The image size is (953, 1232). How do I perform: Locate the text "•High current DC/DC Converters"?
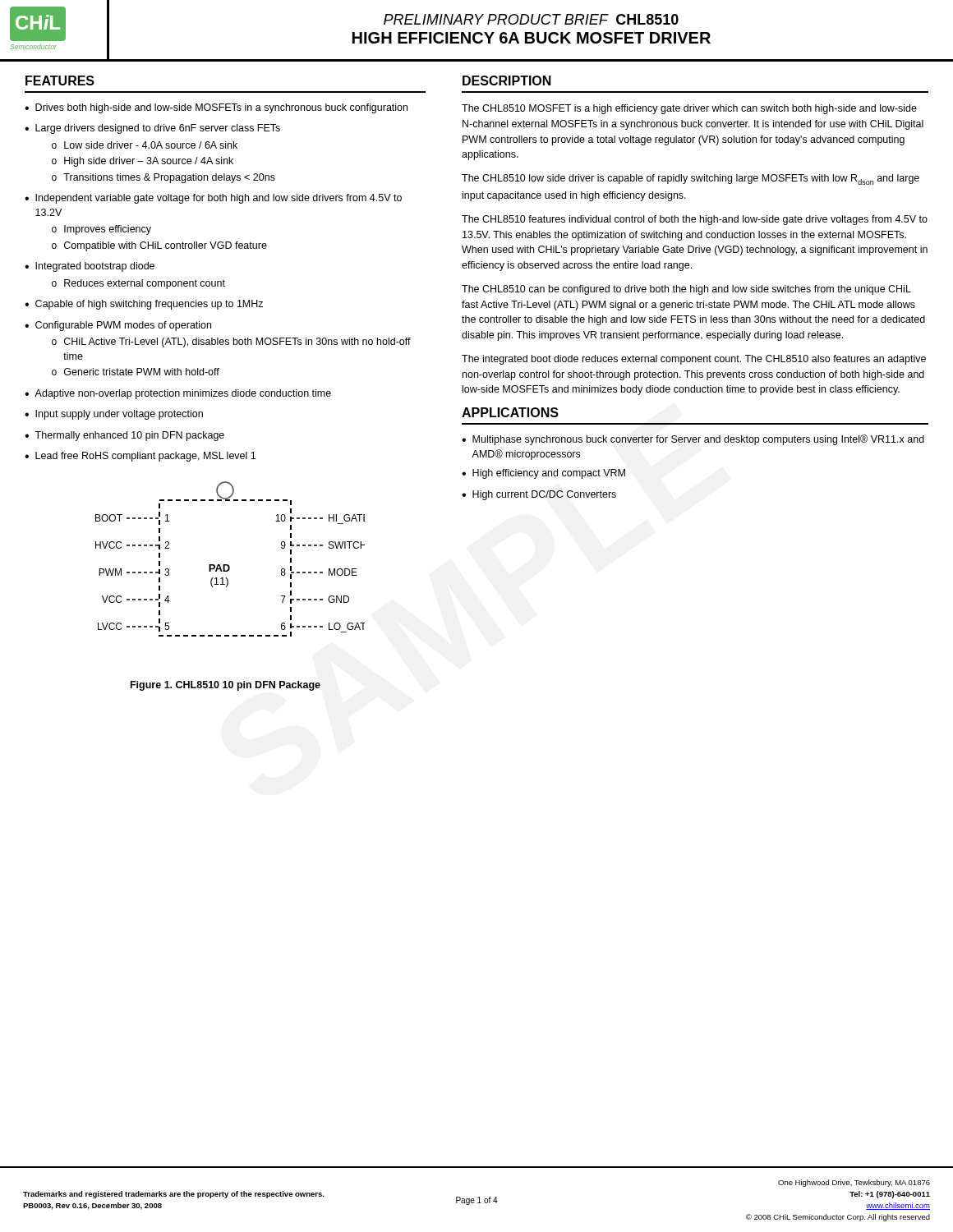pos(539,495)
